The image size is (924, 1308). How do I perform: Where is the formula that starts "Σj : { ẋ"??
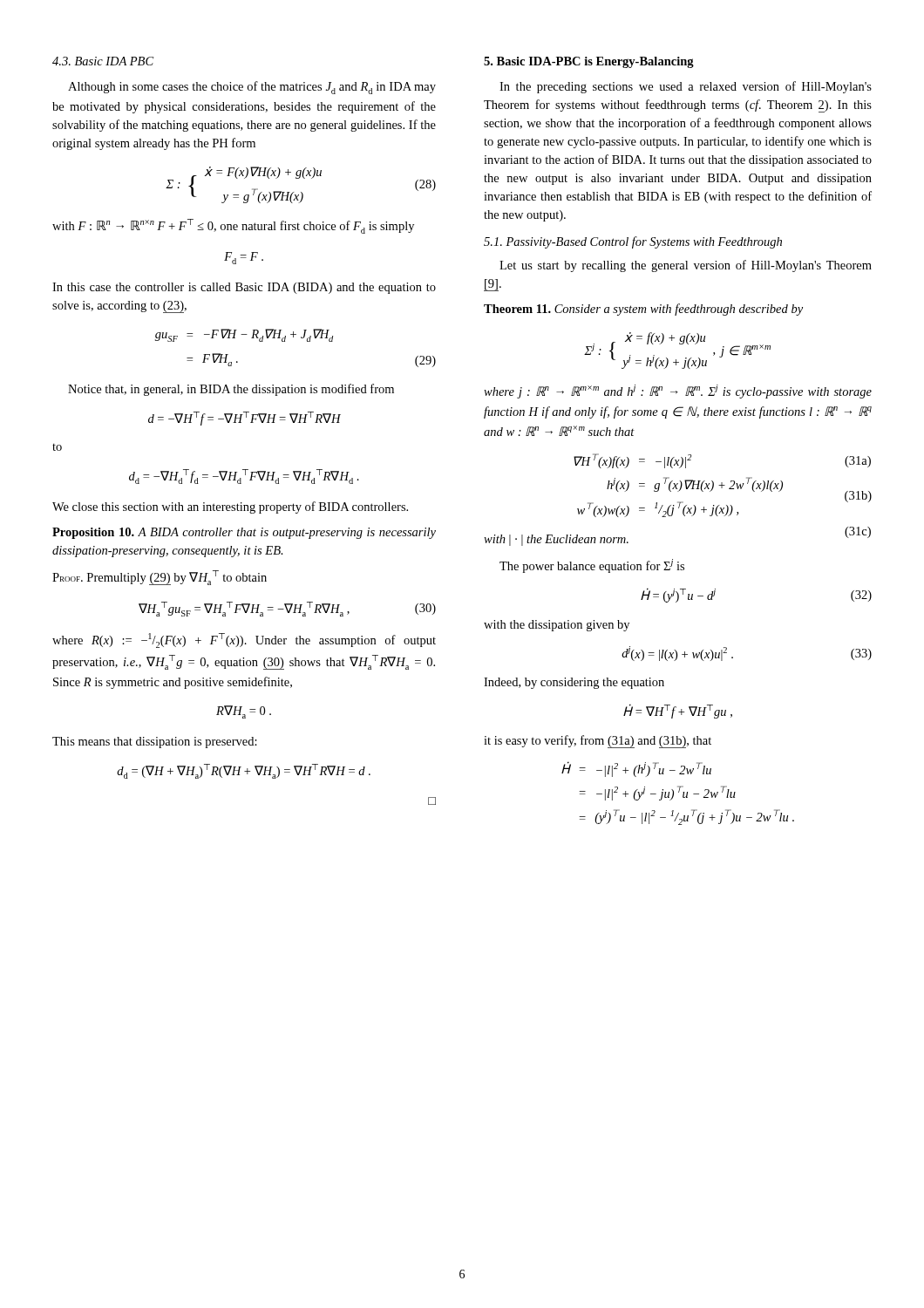pos(678,350)
